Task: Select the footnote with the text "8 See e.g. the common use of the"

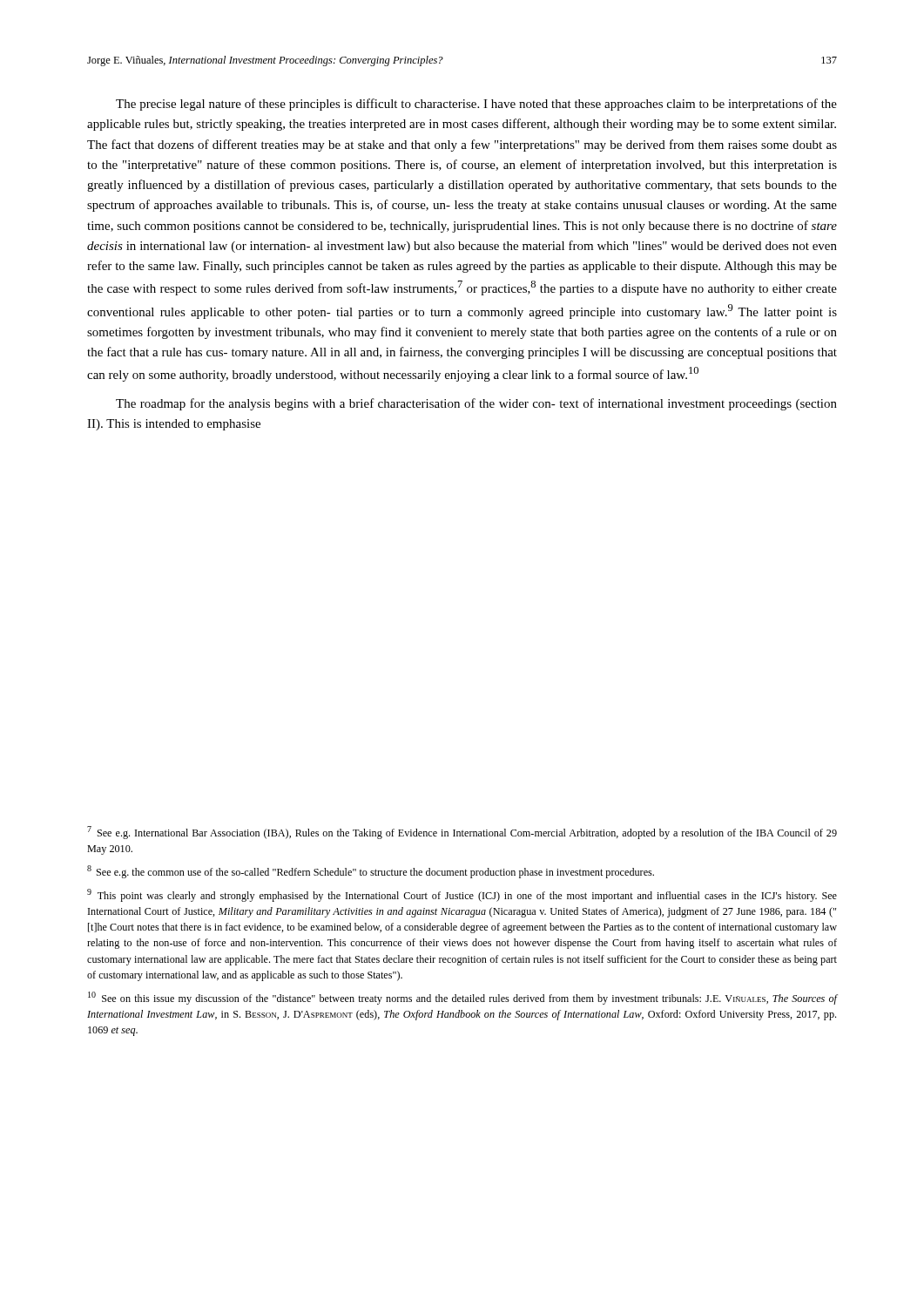Action: (371, 871)
